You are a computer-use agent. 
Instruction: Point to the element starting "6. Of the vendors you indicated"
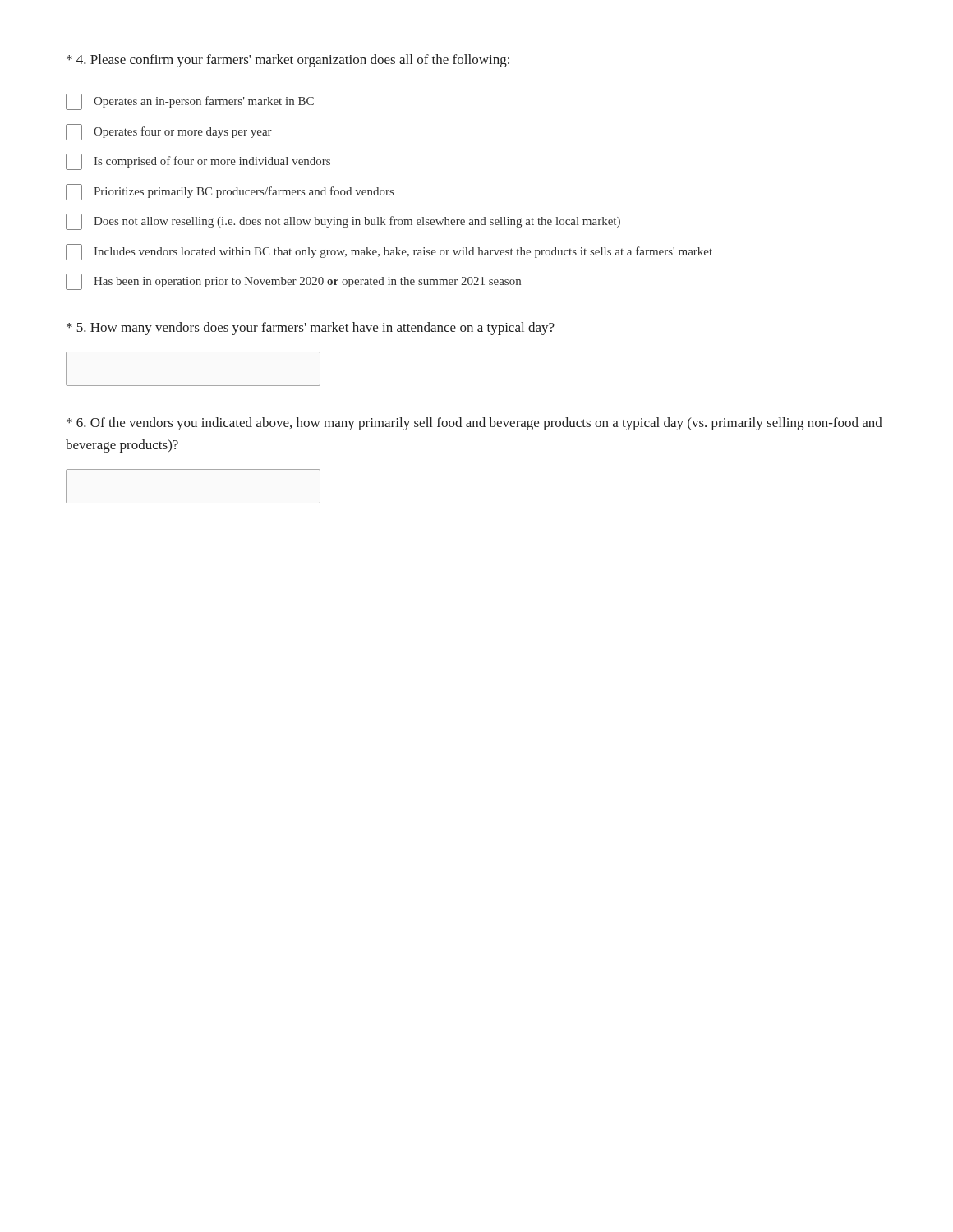point(474,434)
